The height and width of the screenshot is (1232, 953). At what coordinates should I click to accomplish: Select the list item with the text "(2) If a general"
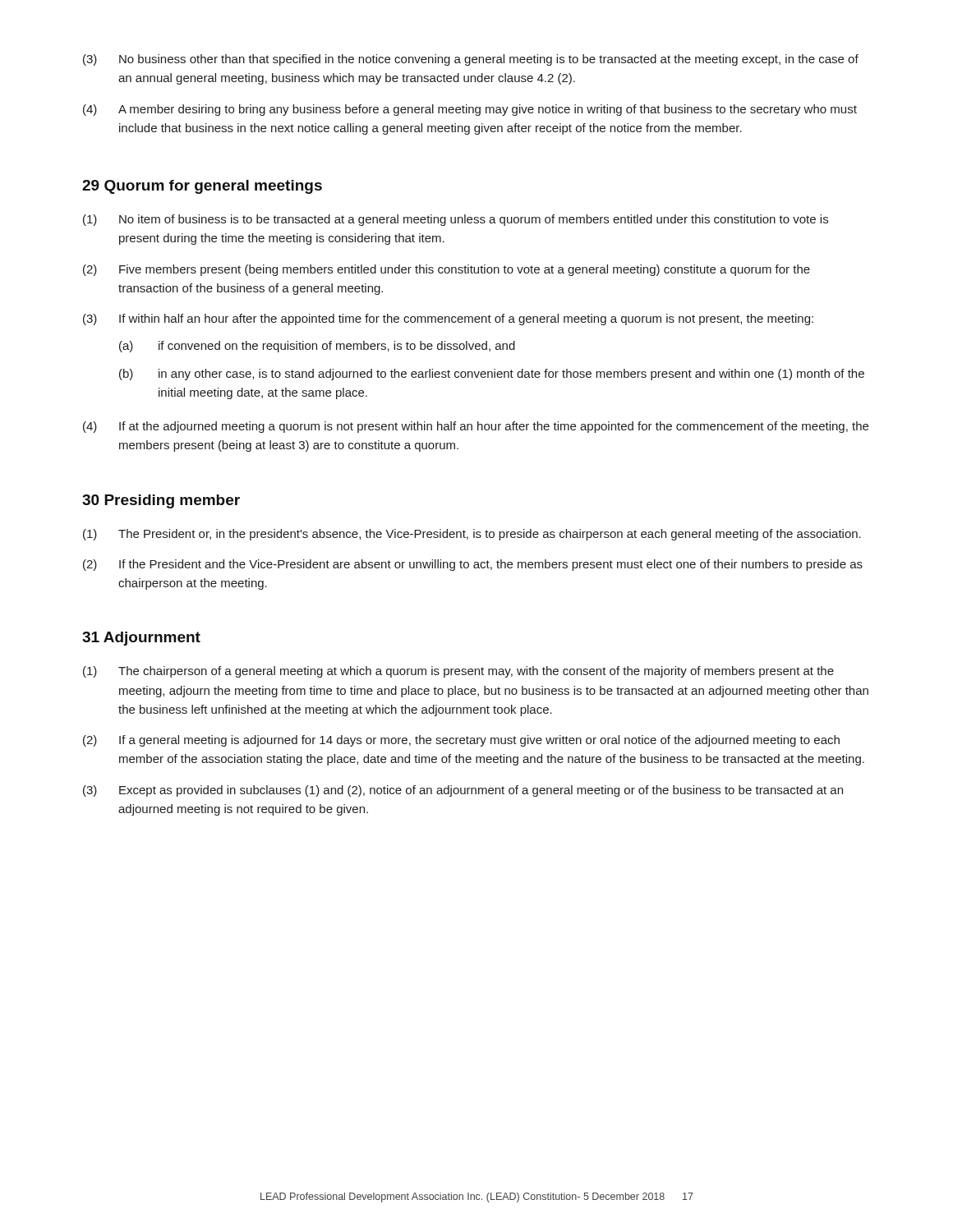[476, 749]
